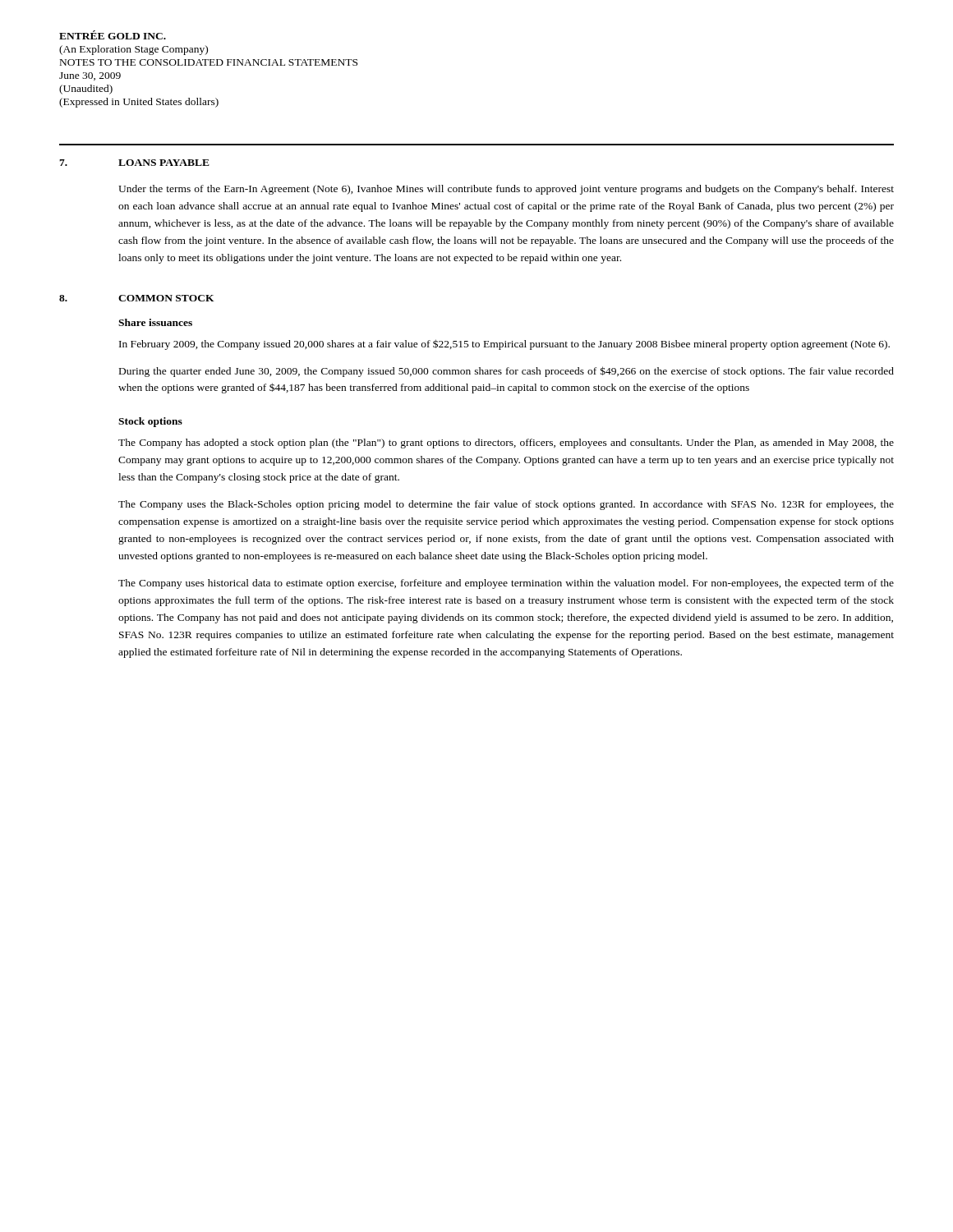Select the text block that reads "During the quarter ended June"
This screenshot has height=1232, width=953.
click(x=506, y=380)
